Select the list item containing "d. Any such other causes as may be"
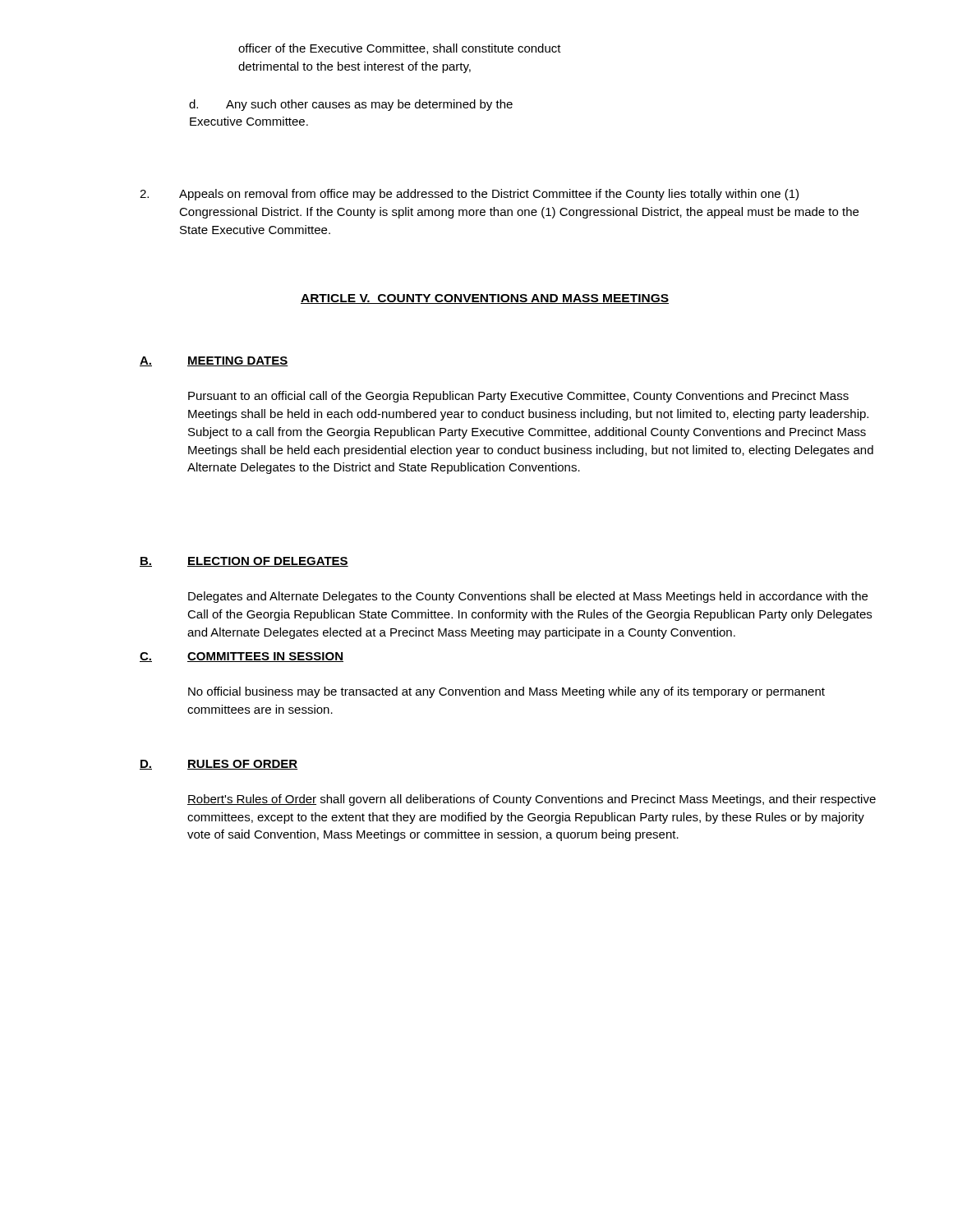Viewport: 953px width, 1232px height. [351, 105]
